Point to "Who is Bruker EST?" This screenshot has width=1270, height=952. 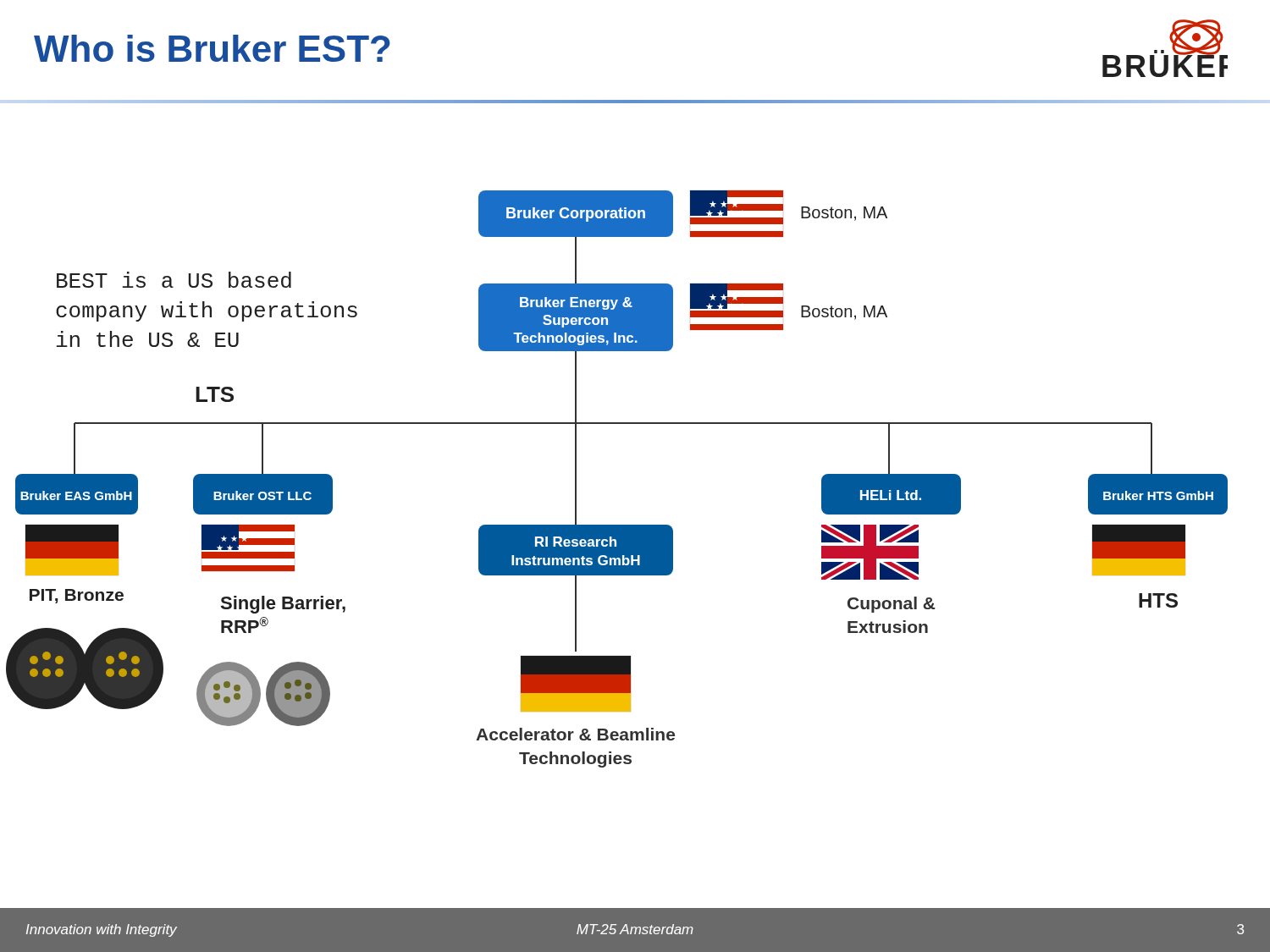(213, 48)
